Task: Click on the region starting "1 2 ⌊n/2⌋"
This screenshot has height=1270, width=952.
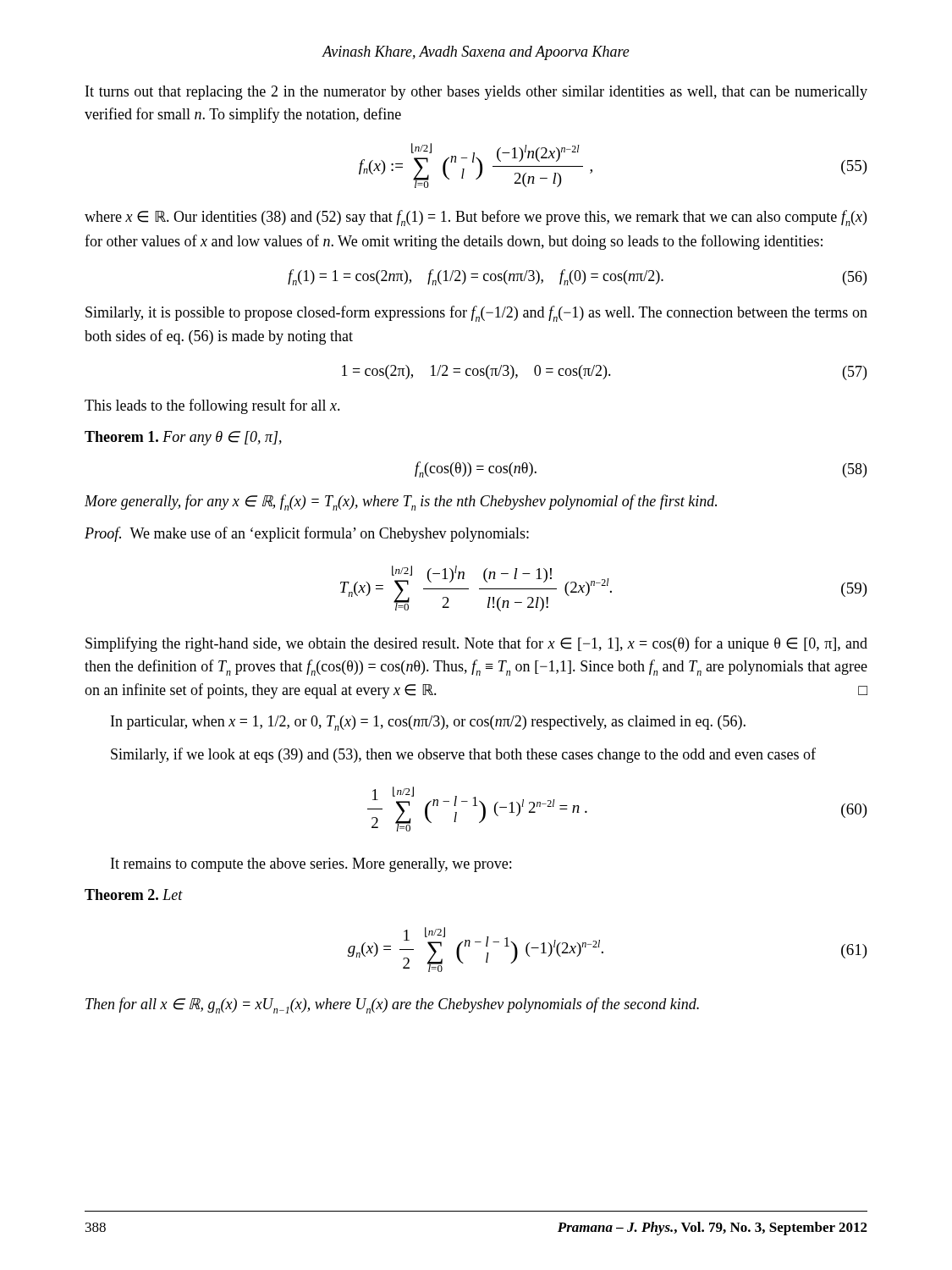Action: [x=484, y=809]
